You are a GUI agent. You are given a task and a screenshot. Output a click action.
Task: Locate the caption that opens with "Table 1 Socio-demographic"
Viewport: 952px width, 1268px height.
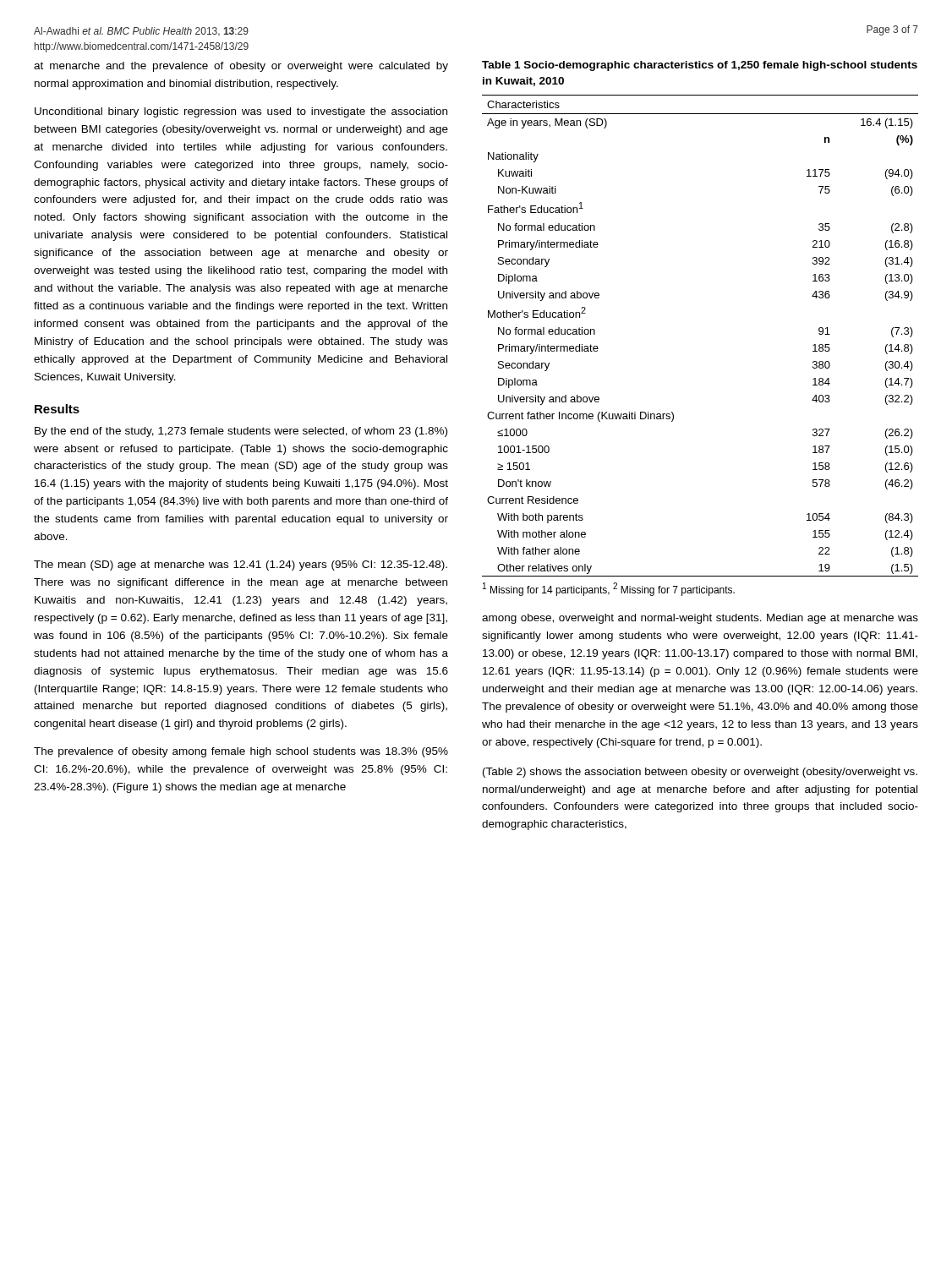point(700,73)
